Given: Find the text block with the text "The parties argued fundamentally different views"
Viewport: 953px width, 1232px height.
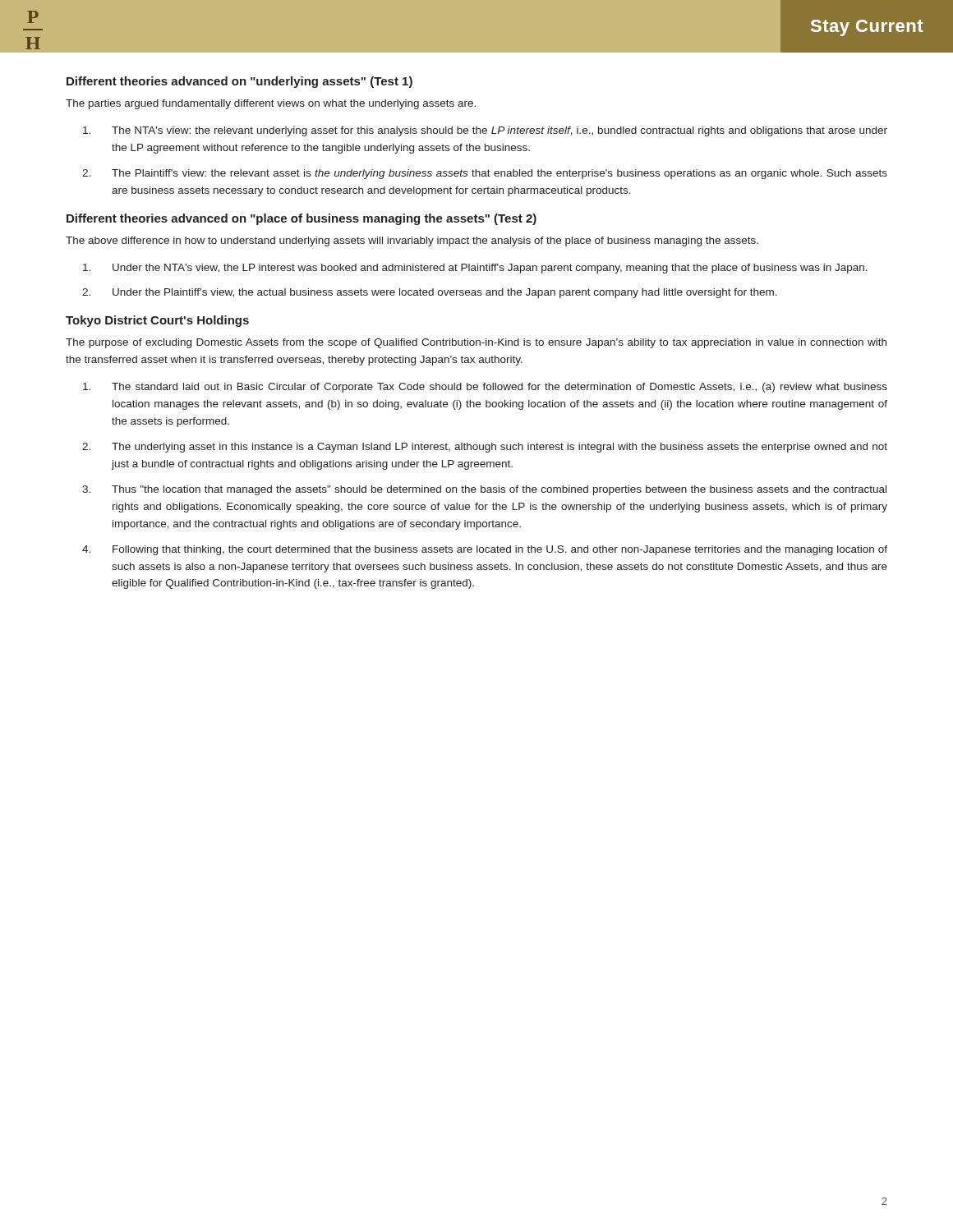Looking at the screenshot, I should [271, 103].
